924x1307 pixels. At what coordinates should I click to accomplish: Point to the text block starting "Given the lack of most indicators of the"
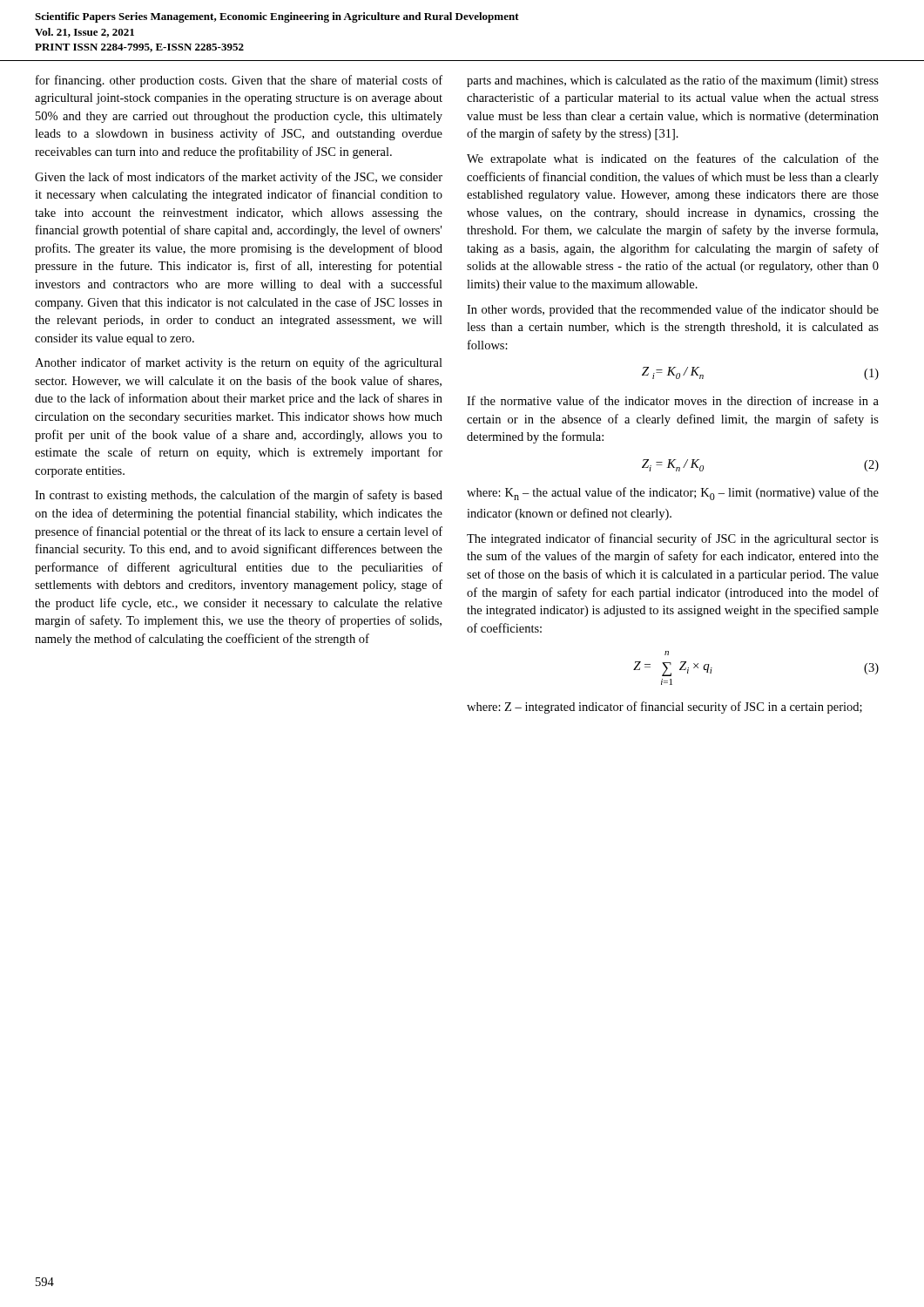pyautogui.click(x=239, y=257)
